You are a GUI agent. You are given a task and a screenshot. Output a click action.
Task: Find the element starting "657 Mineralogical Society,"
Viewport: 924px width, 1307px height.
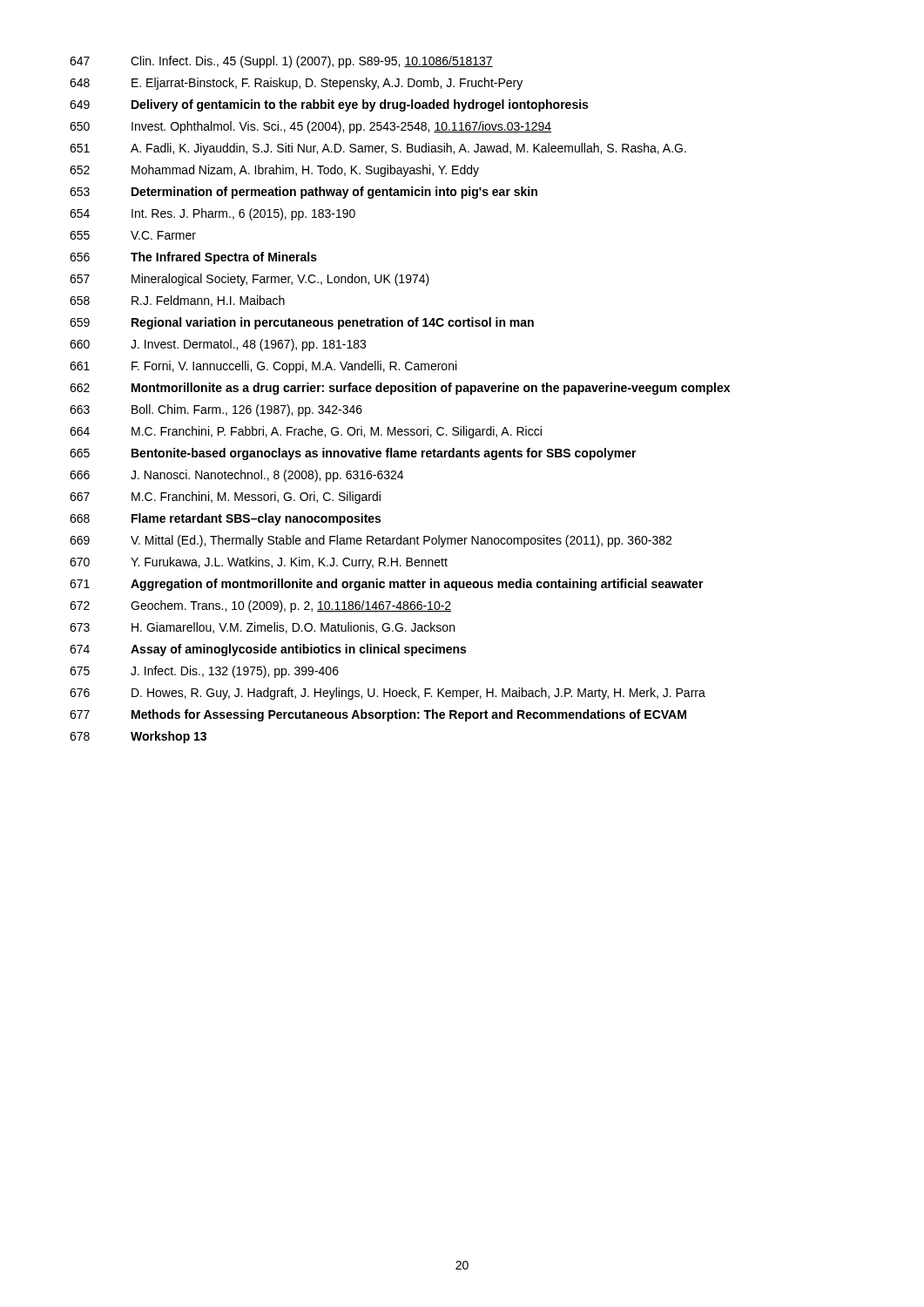[x=250, y=280]
